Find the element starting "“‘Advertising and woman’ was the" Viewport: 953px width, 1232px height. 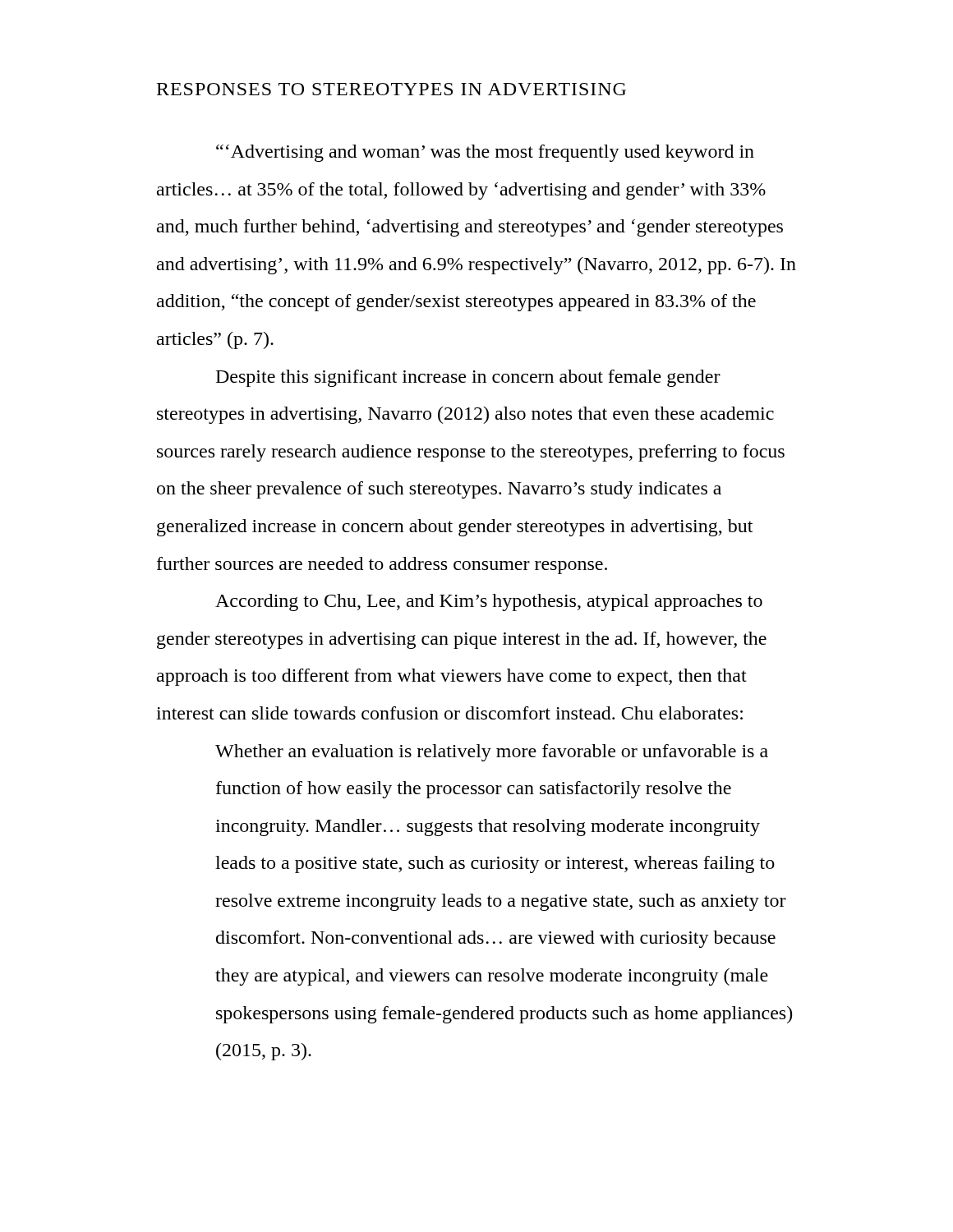(x=485, y=153)
